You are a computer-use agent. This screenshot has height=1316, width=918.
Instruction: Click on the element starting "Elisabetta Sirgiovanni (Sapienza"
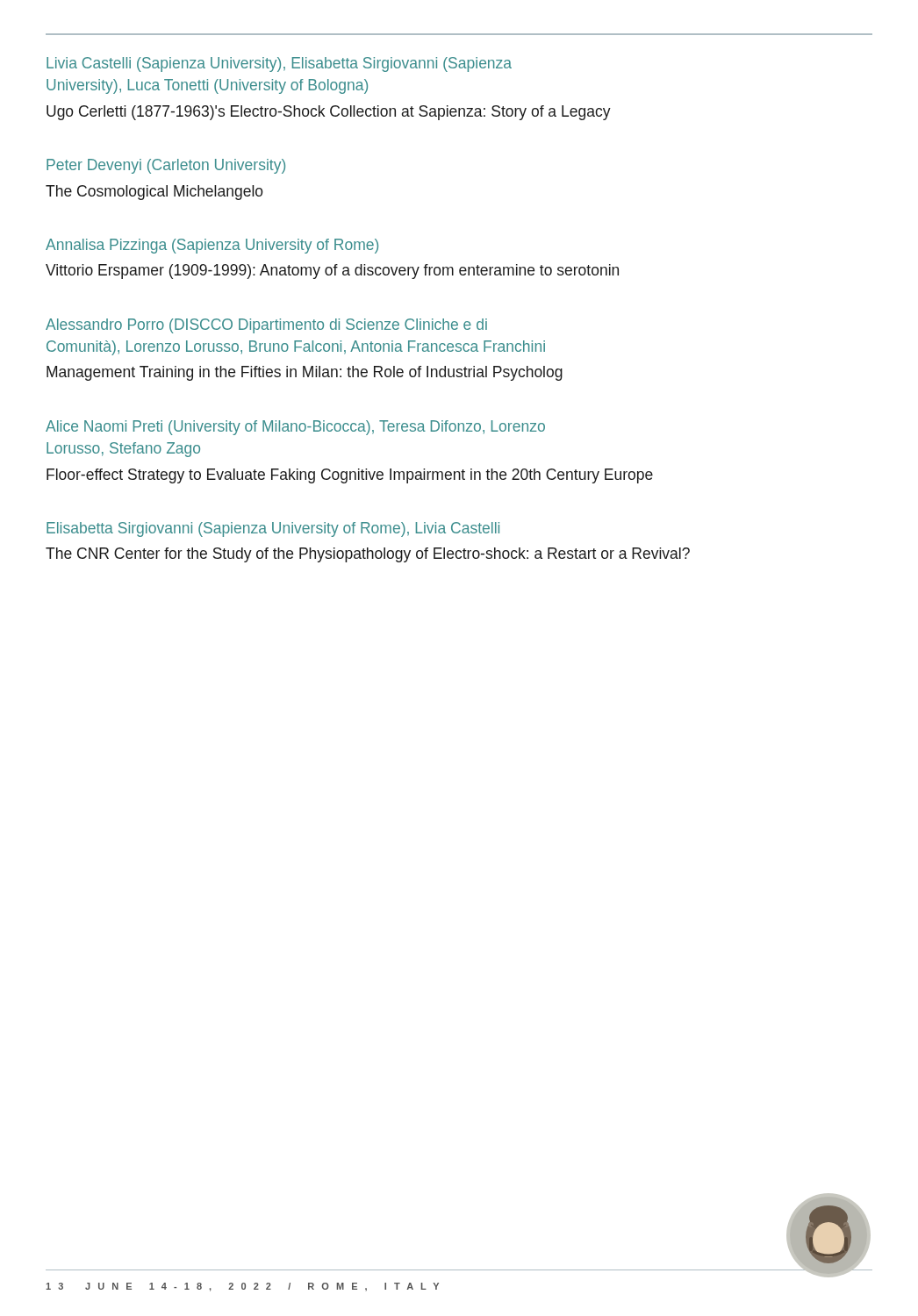[459, 542]
